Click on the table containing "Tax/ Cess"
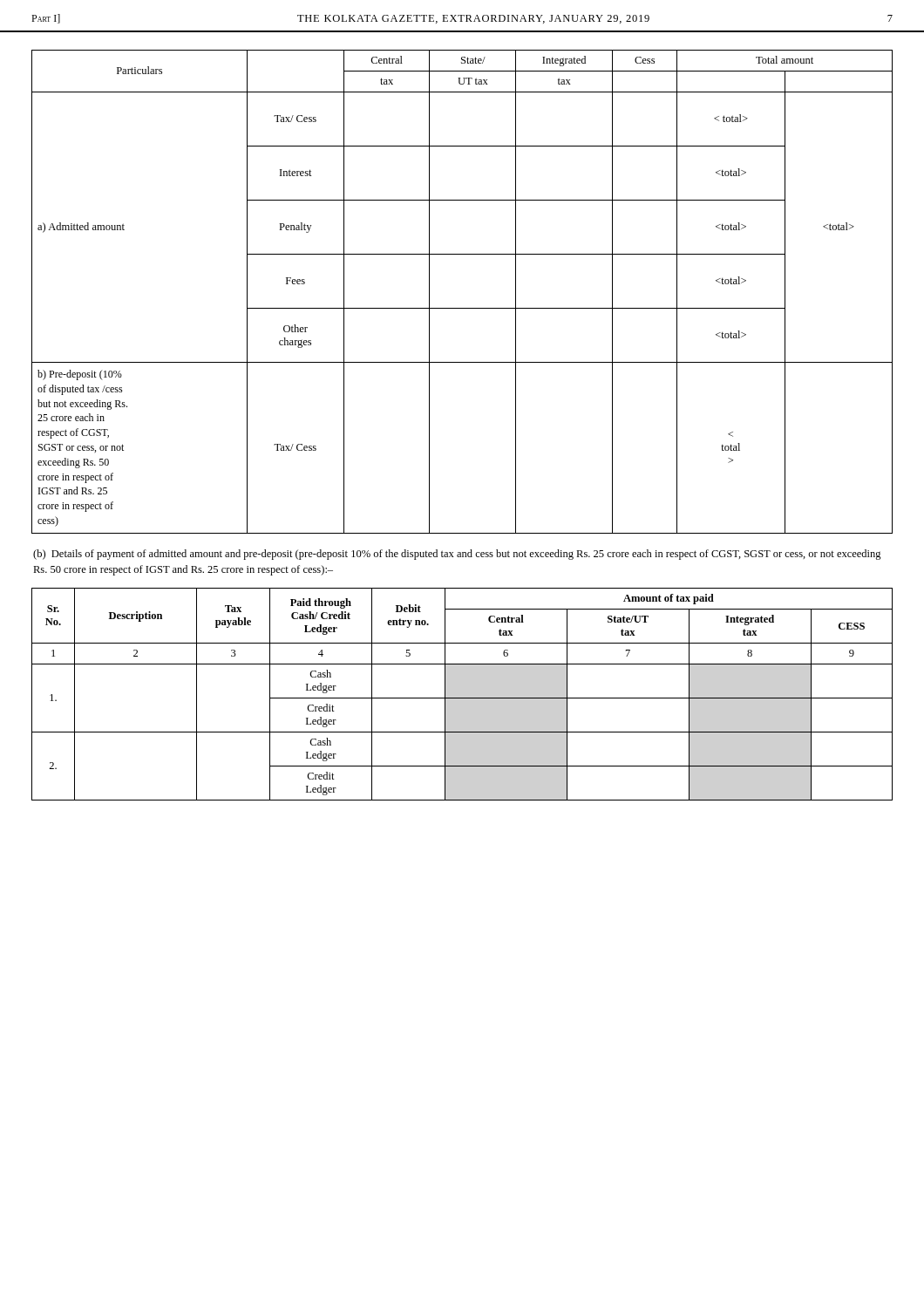924x1308 pixels. 462,292
